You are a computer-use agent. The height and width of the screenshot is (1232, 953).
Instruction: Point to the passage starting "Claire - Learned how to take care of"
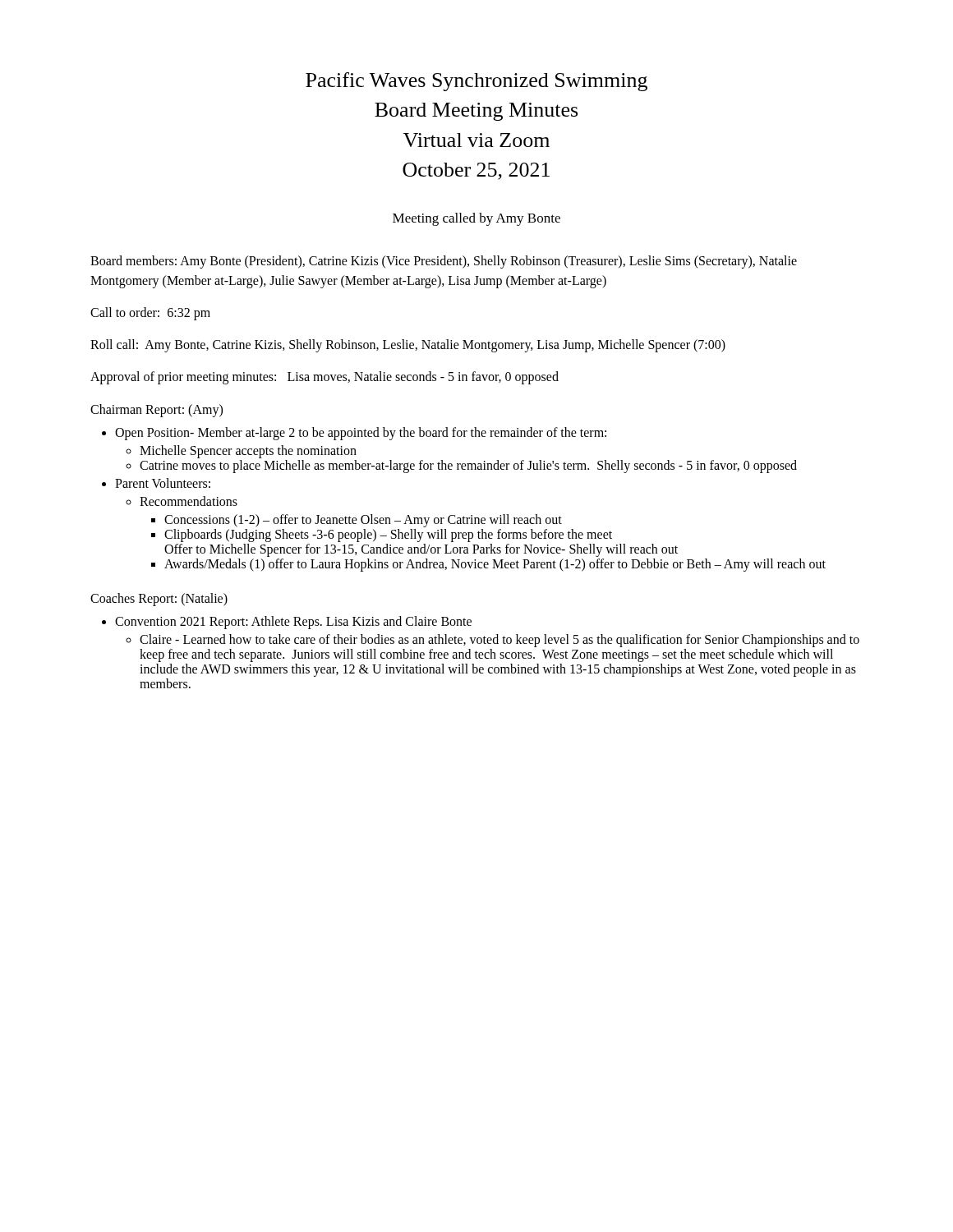click(501, 662)
